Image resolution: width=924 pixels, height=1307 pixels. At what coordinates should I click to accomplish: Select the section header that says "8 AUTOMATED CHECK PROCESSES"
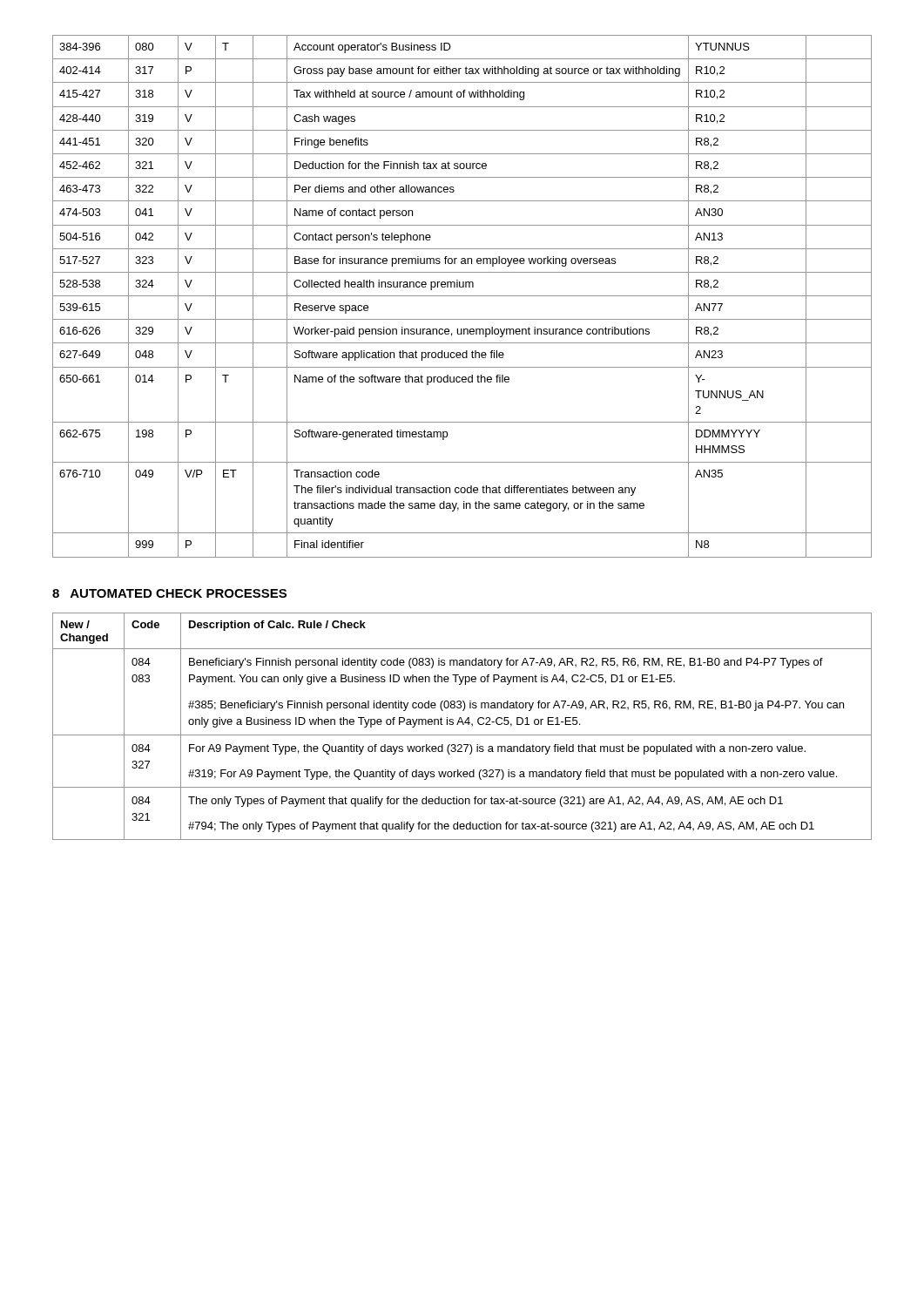[170, 593]
